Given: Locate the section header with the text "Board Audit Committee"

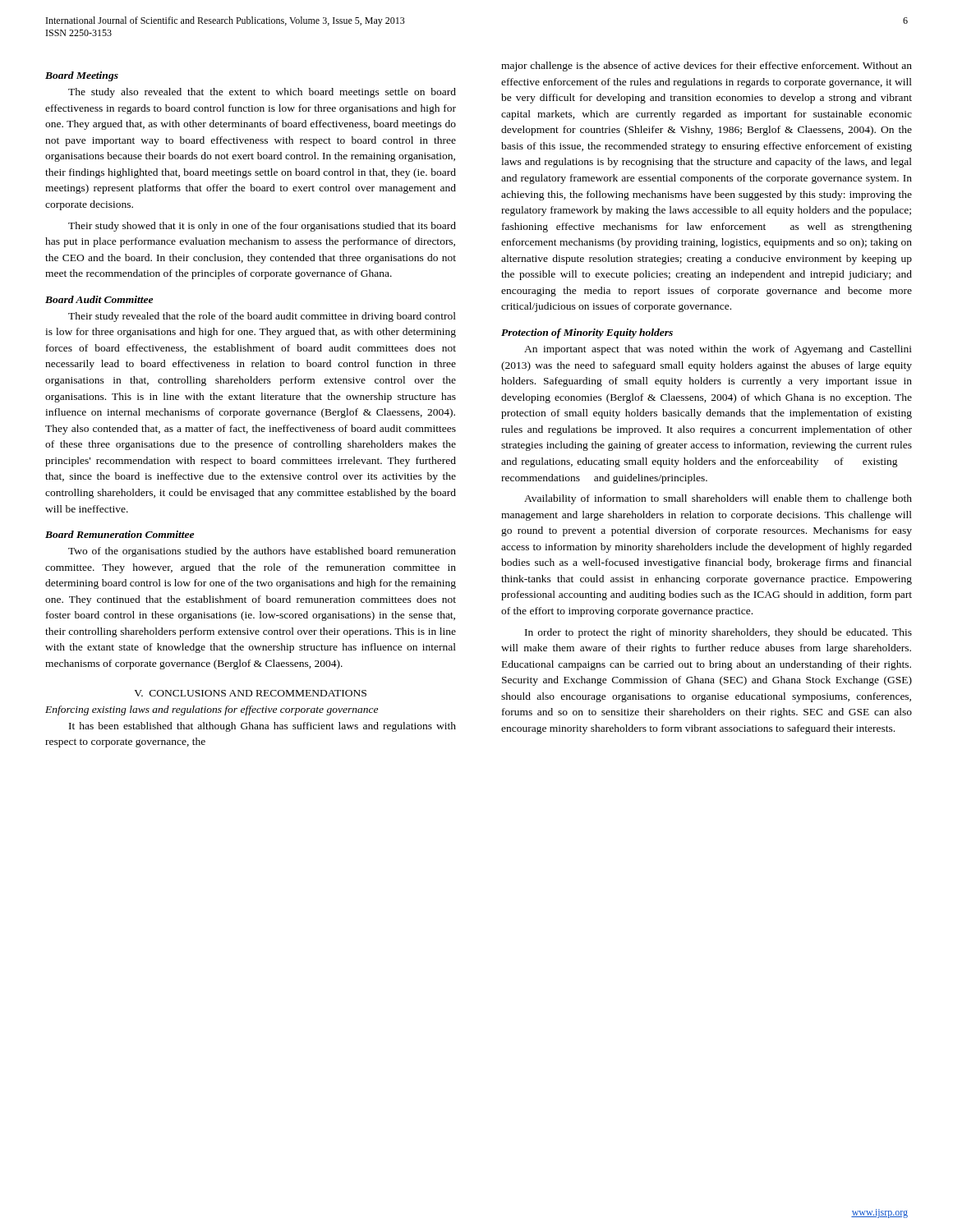Looking at the screenshot, I should tap(99, 299).
